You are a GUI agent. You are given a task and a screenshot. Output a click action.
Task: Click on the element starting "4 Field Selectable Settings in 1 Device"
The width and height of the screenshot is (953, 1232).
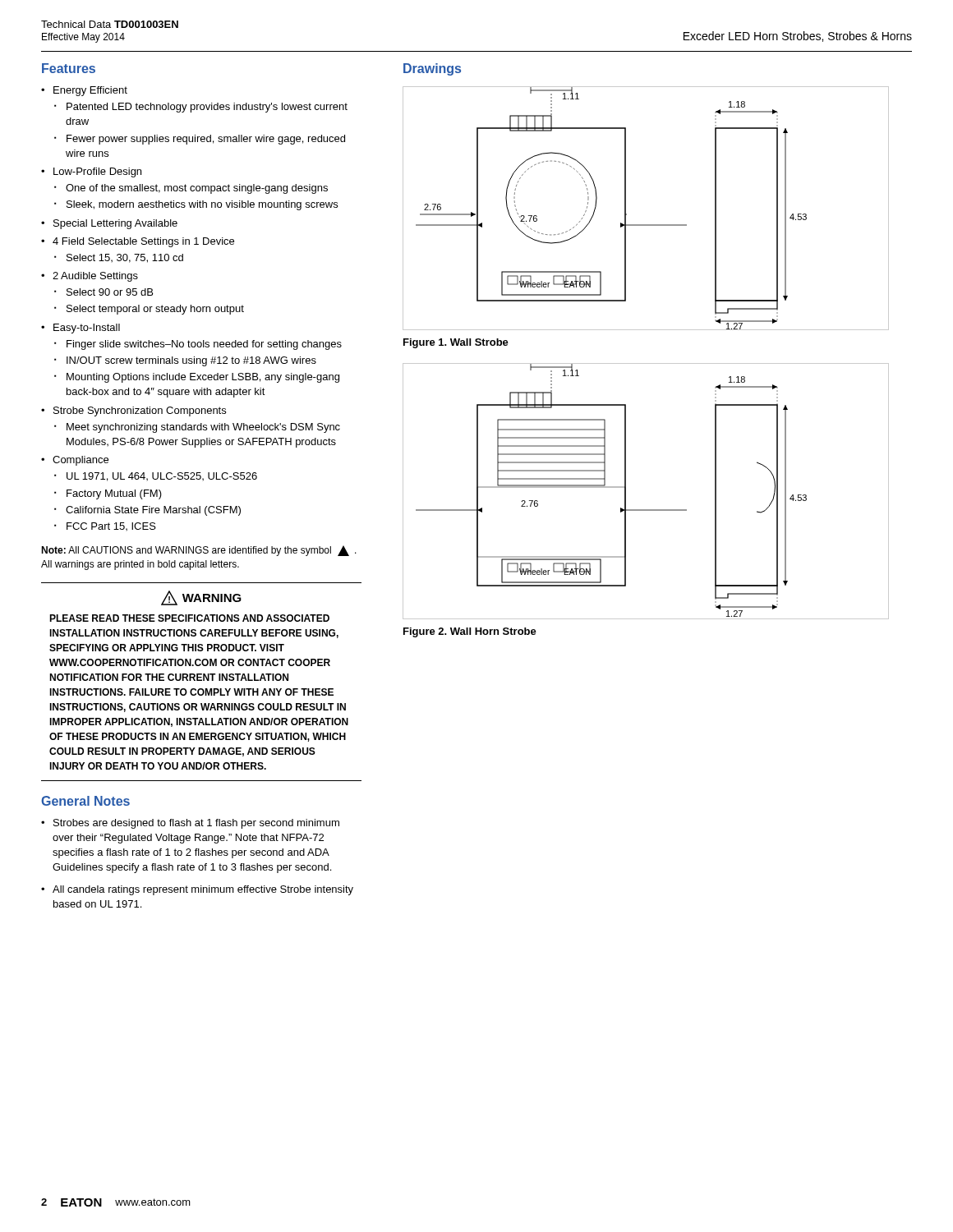click(x=207, y=250)
